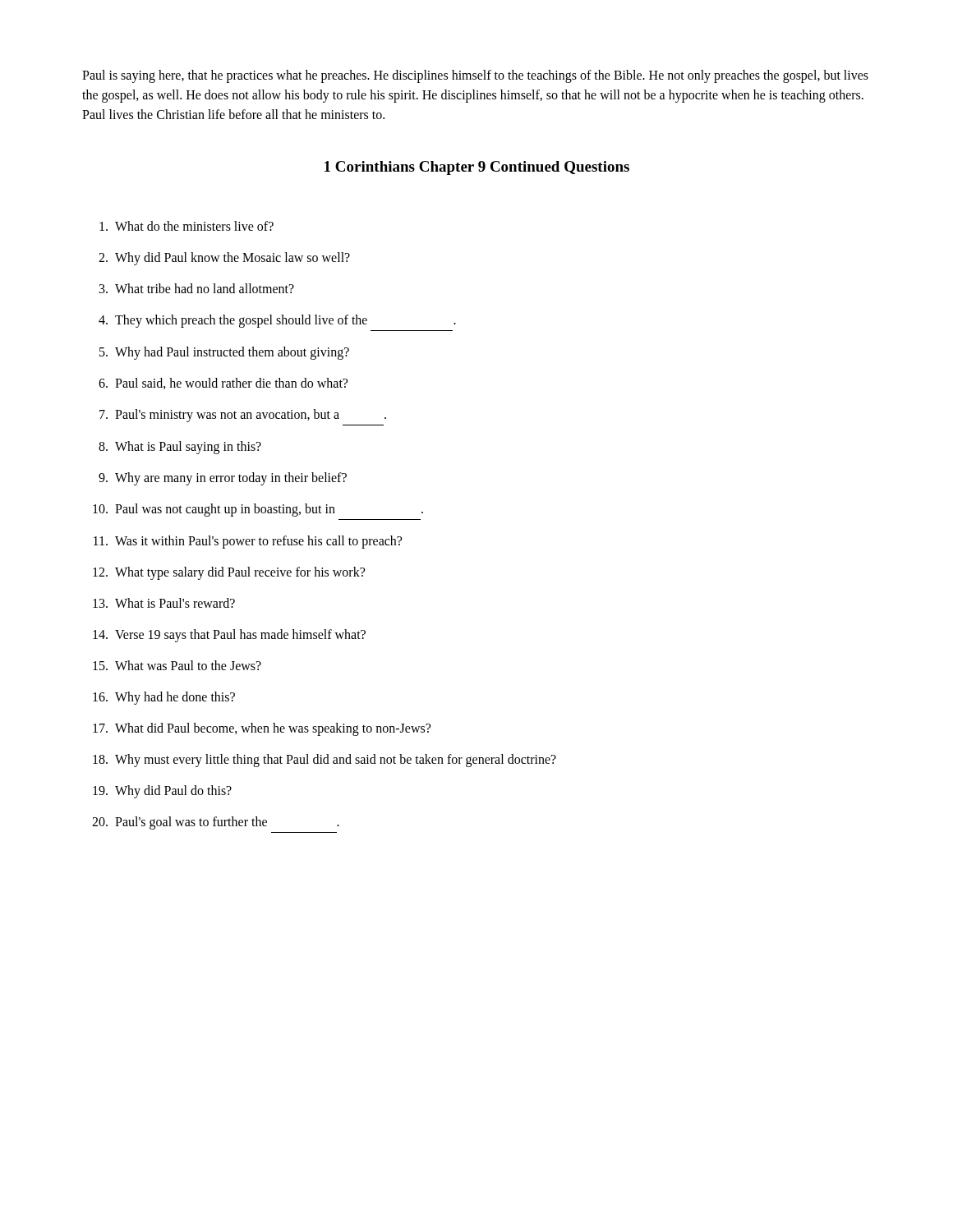Point to the element starting "12. What type salary did"
This screenshot has width=953, height=1232.
pos(229,573)
